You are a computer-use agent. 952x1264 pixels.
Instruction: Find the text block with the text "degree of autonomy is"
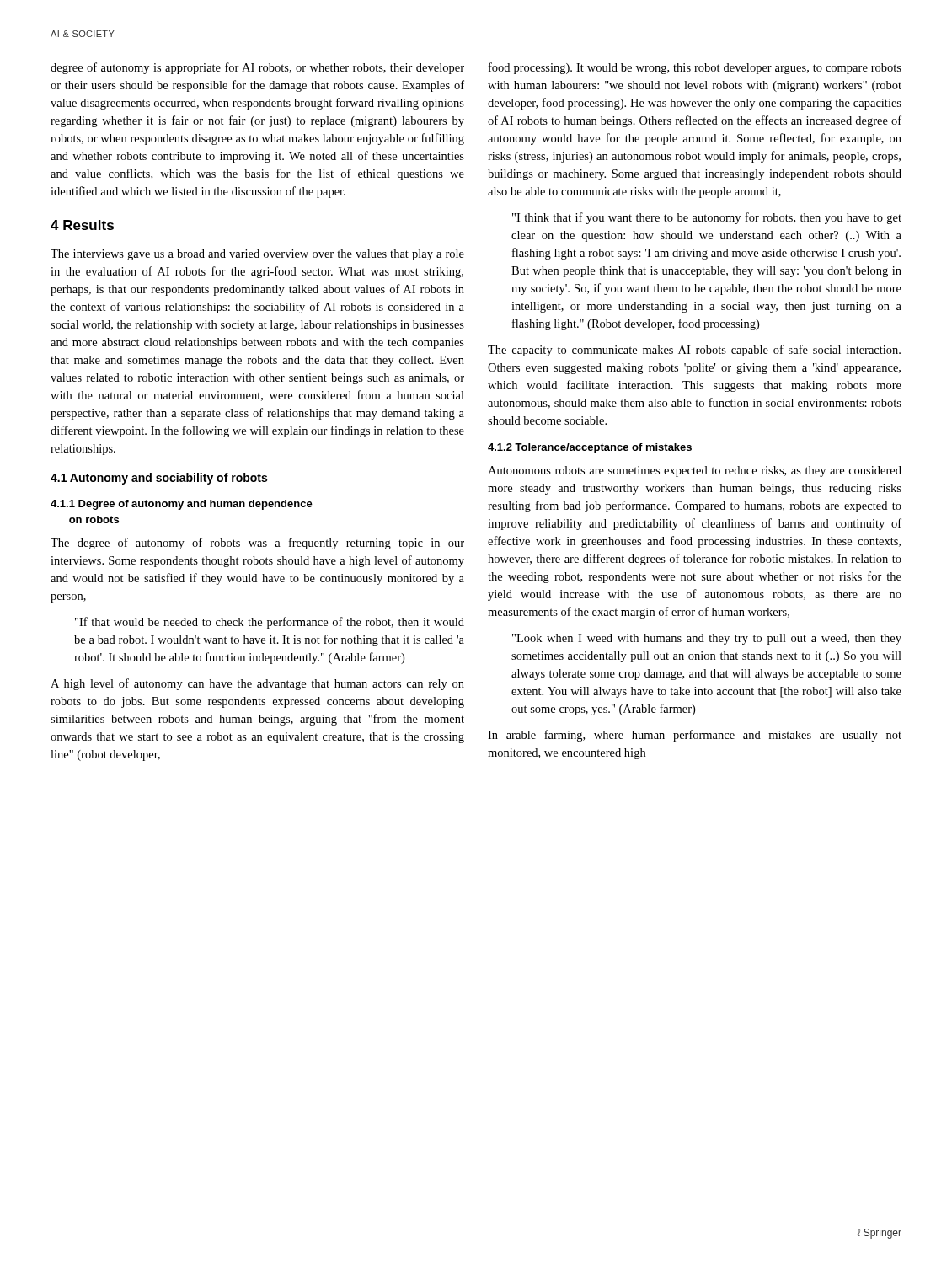(257, 130)
